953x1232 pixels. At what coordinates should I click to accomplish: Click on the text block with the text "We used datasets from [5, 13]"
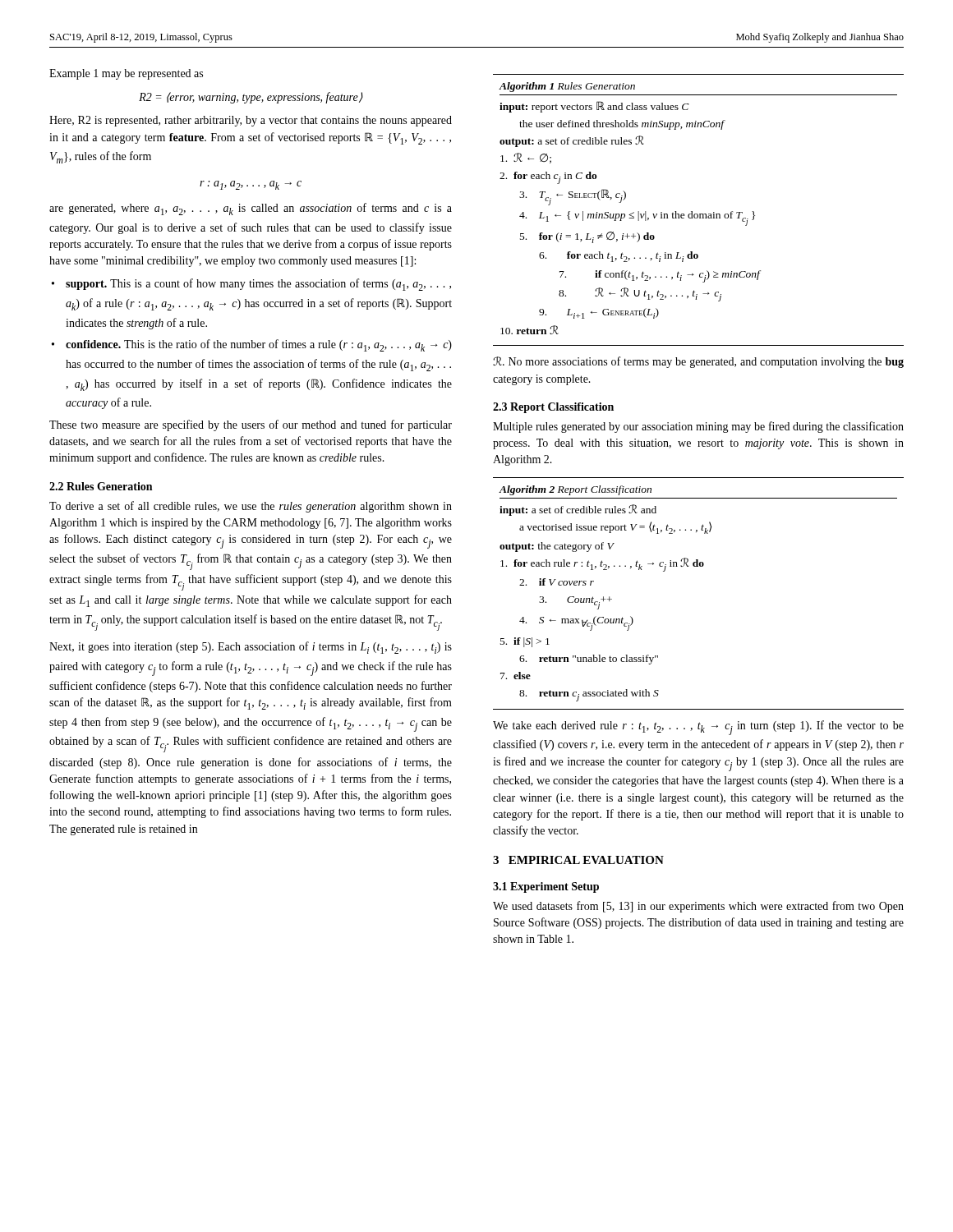point(698,923)
